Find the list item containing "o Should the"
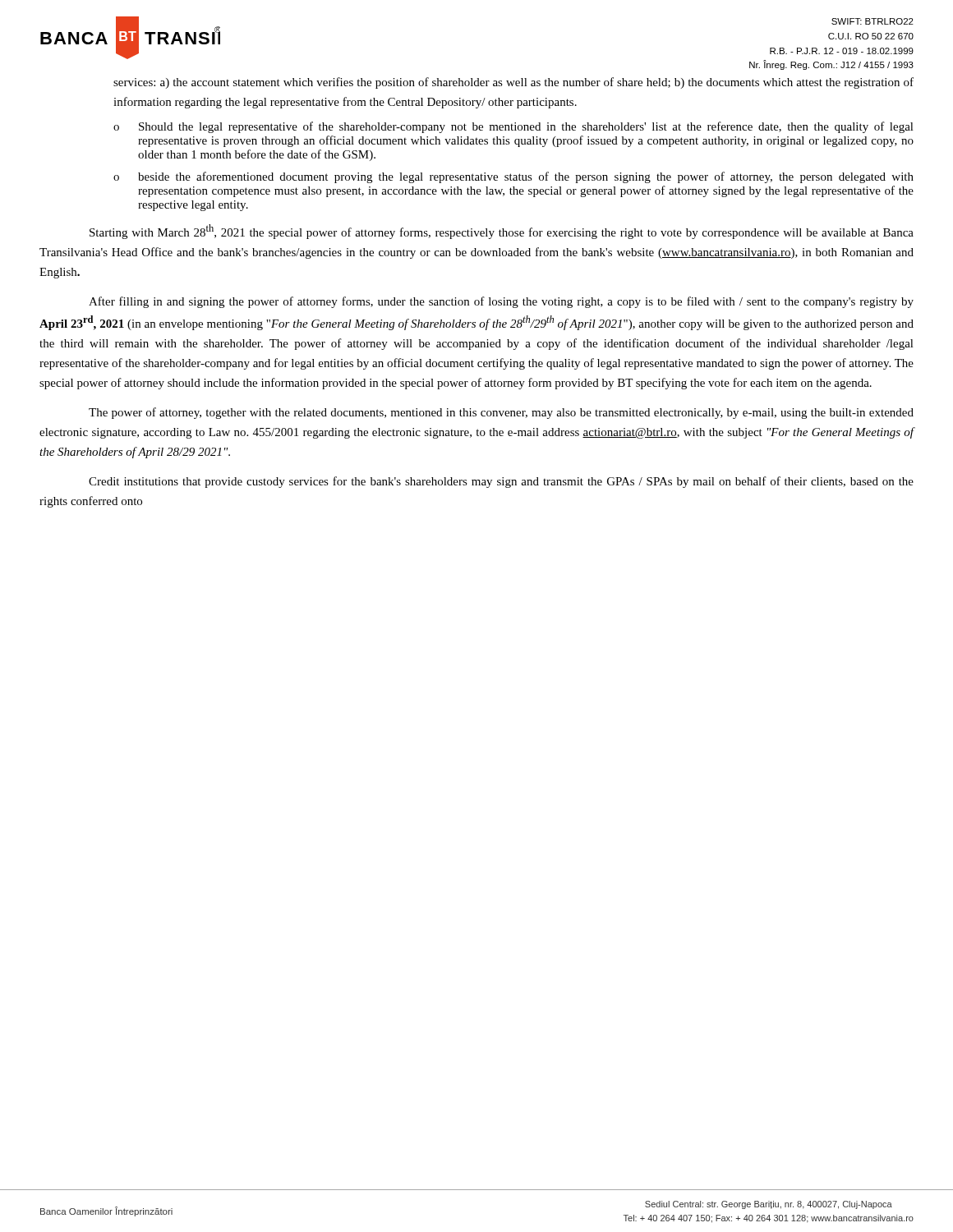953x1232 pixels. pos(513,141)
